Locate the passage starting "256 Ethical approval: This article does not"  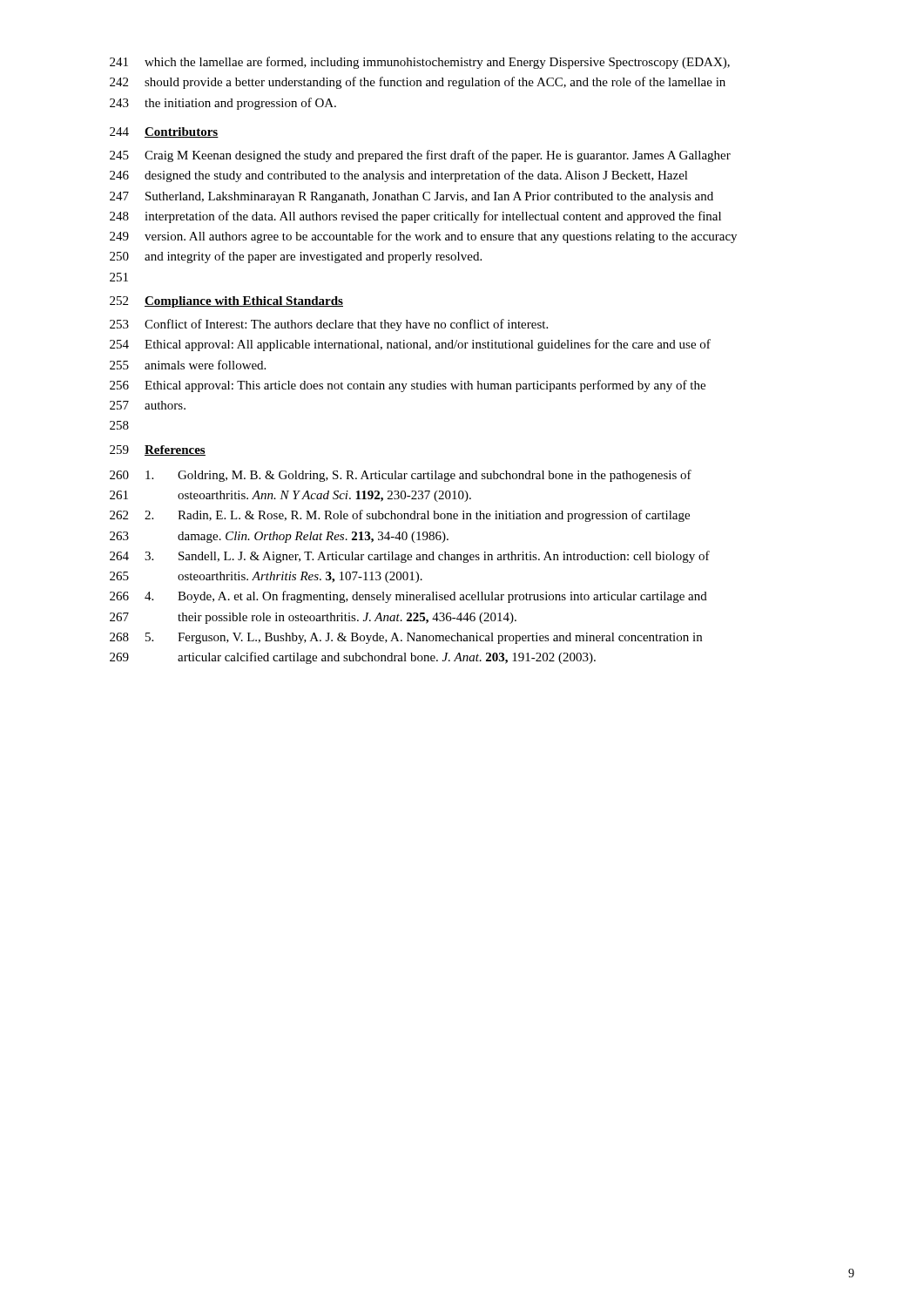471,385
